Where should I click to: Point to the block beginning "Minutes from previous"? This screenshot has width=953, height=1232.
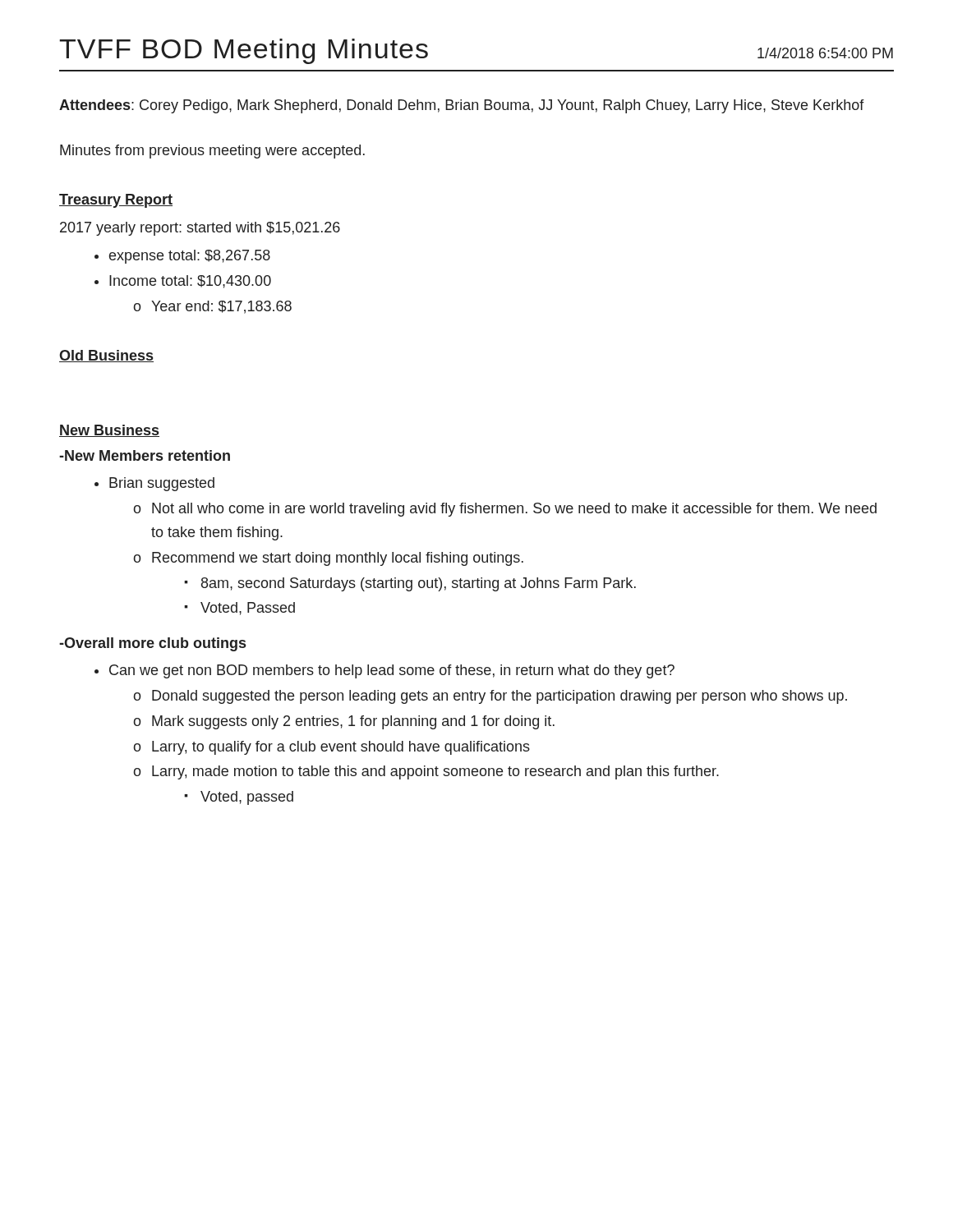tap(212, 150)
